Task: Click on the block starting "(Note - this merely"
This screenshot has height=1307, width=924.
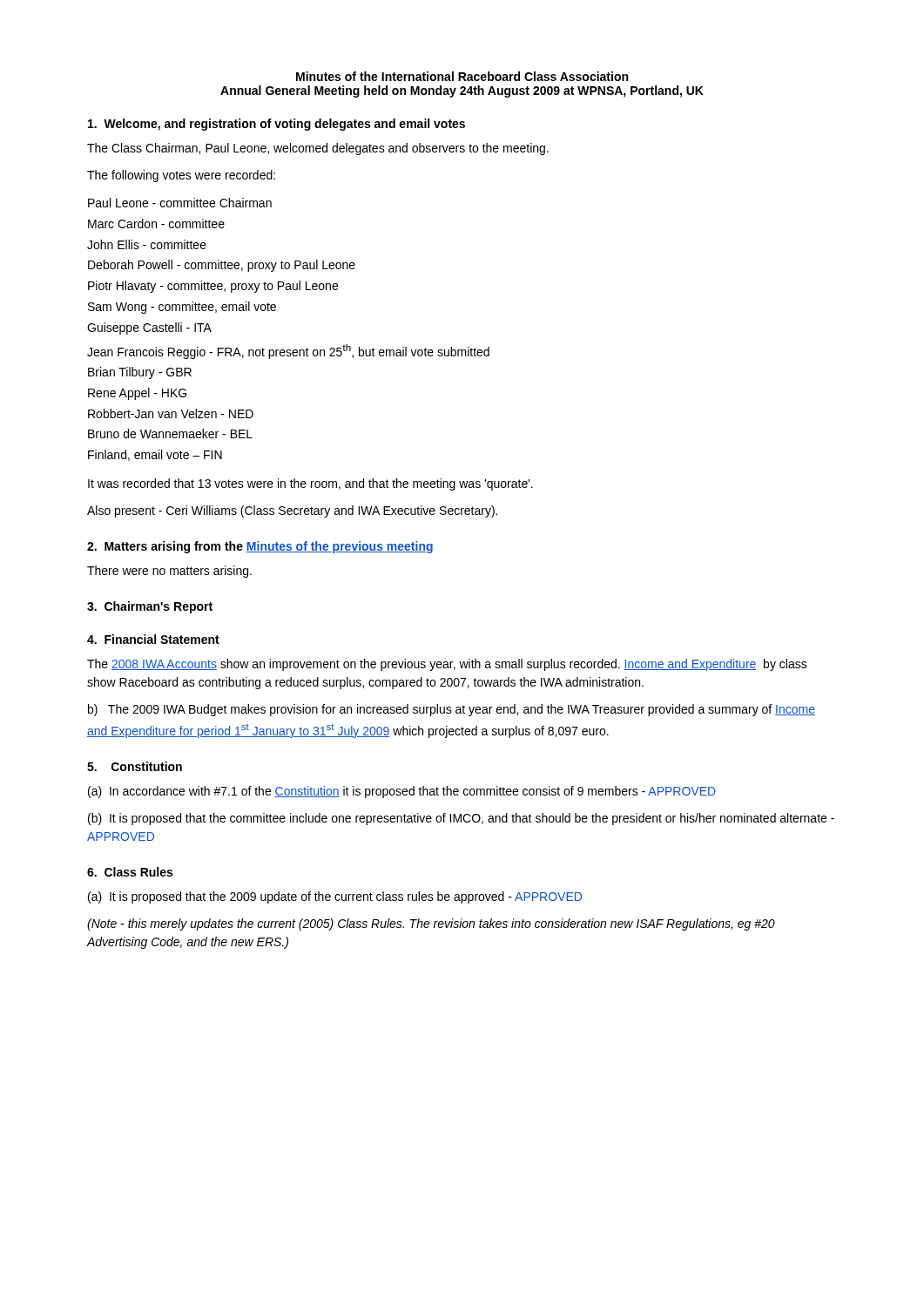Action: (431, 932)
